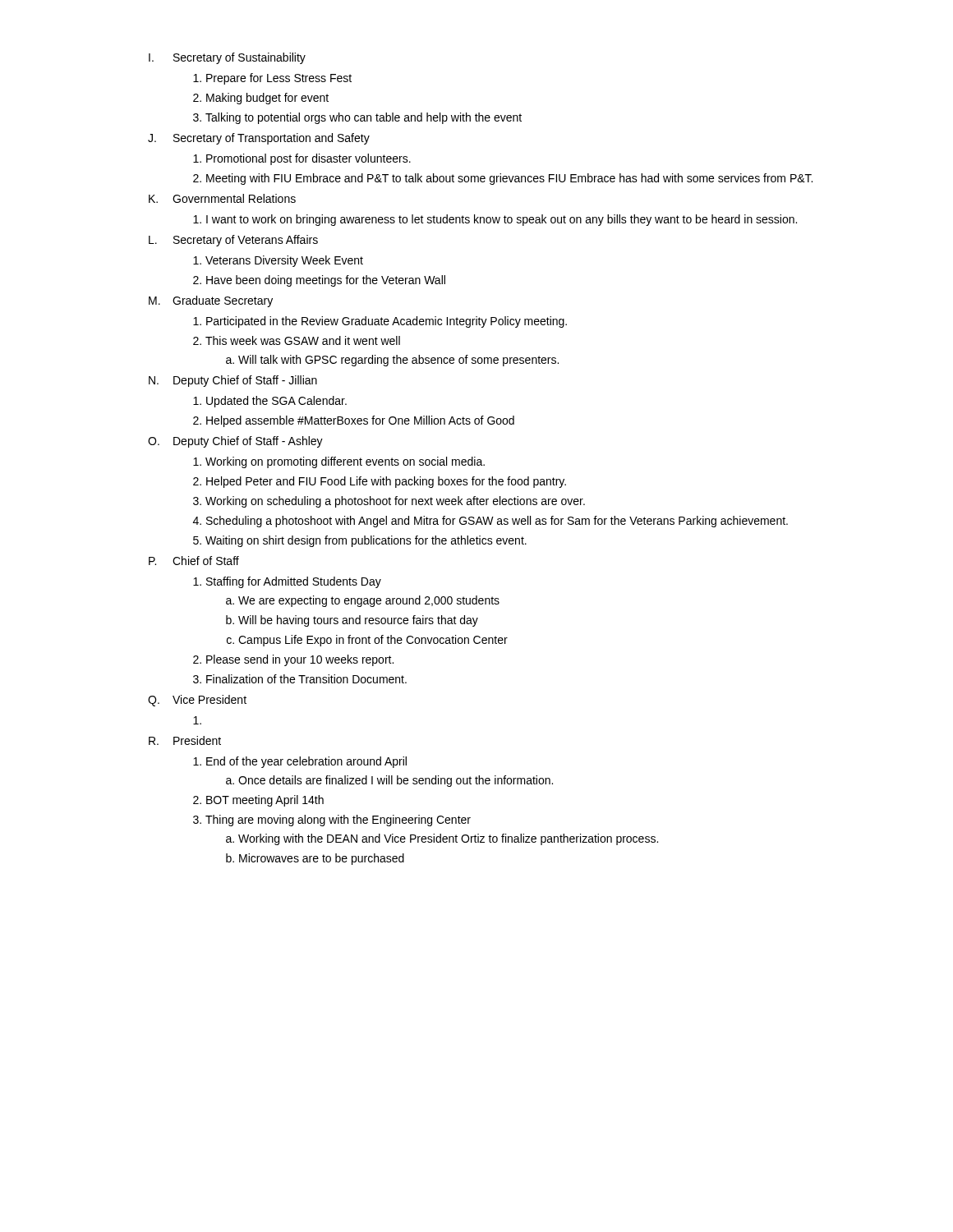Click the passage that begins "O. Deputy Chief of Staff"
Screen dimensions: 1232x953
tap(235, 441)
